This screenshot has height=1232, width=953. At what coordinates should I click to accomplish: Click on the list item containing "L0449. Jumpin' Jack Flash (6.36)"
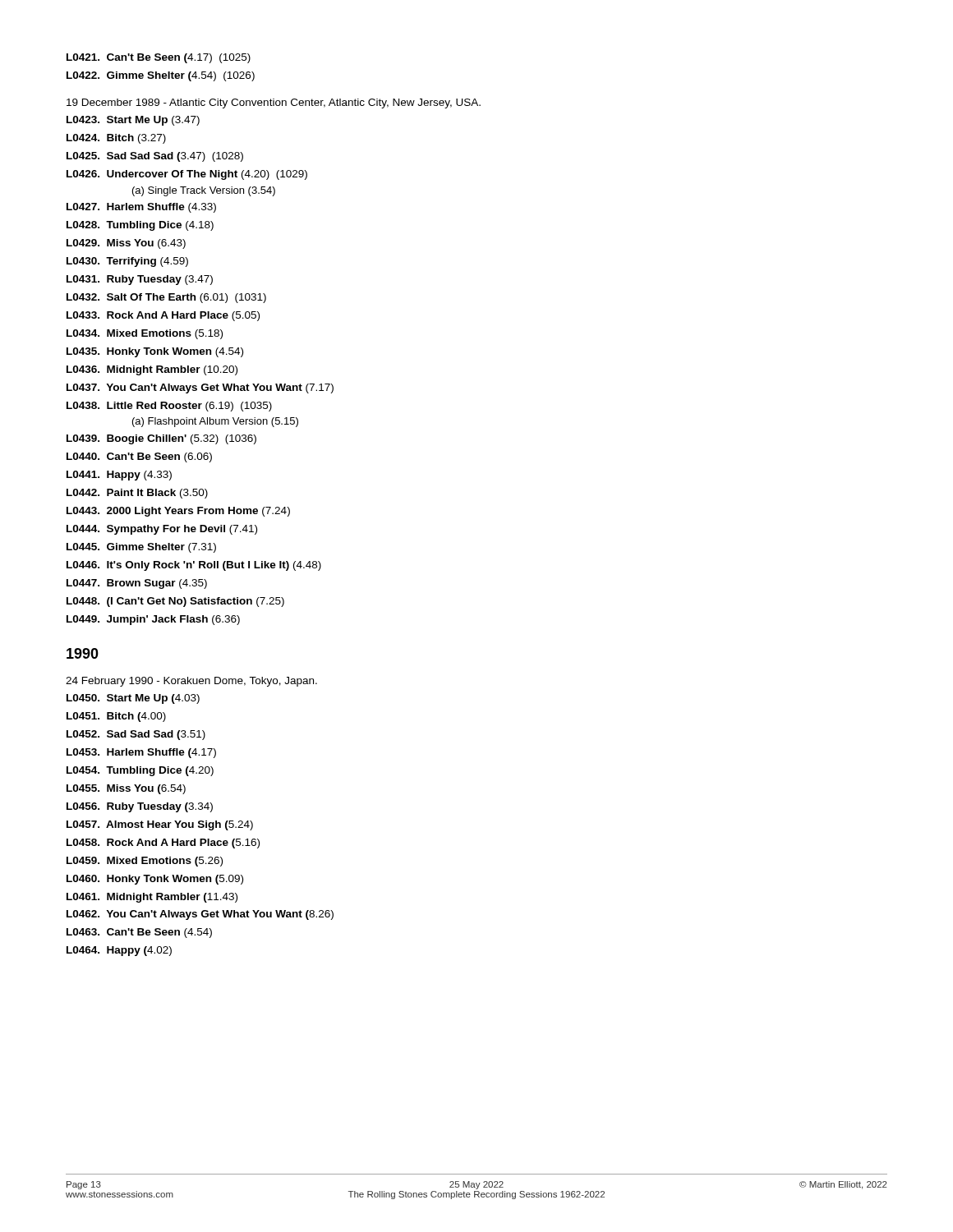point(153,618)
